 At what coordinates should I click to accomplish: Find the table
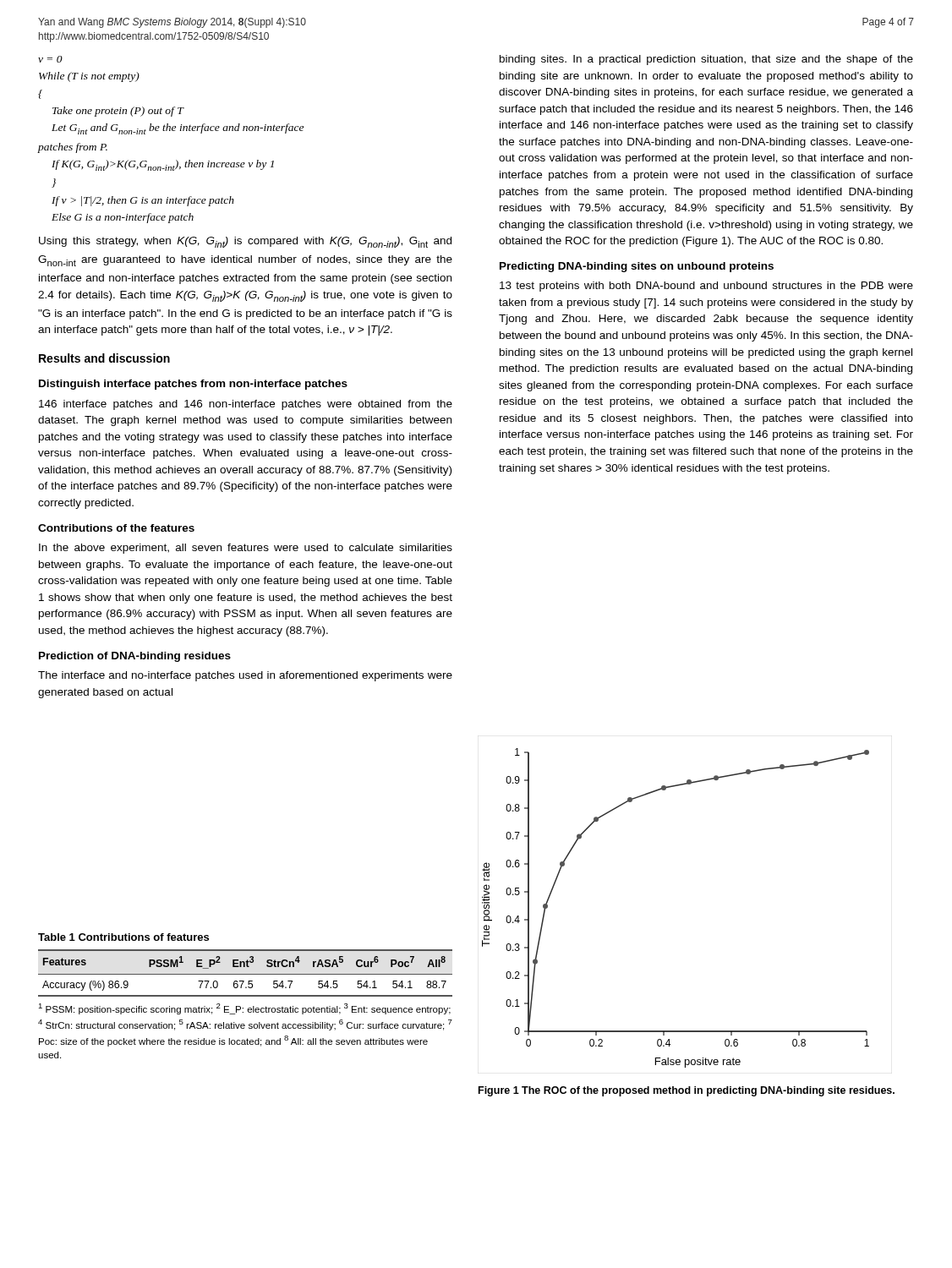click(x=245, y=996)
